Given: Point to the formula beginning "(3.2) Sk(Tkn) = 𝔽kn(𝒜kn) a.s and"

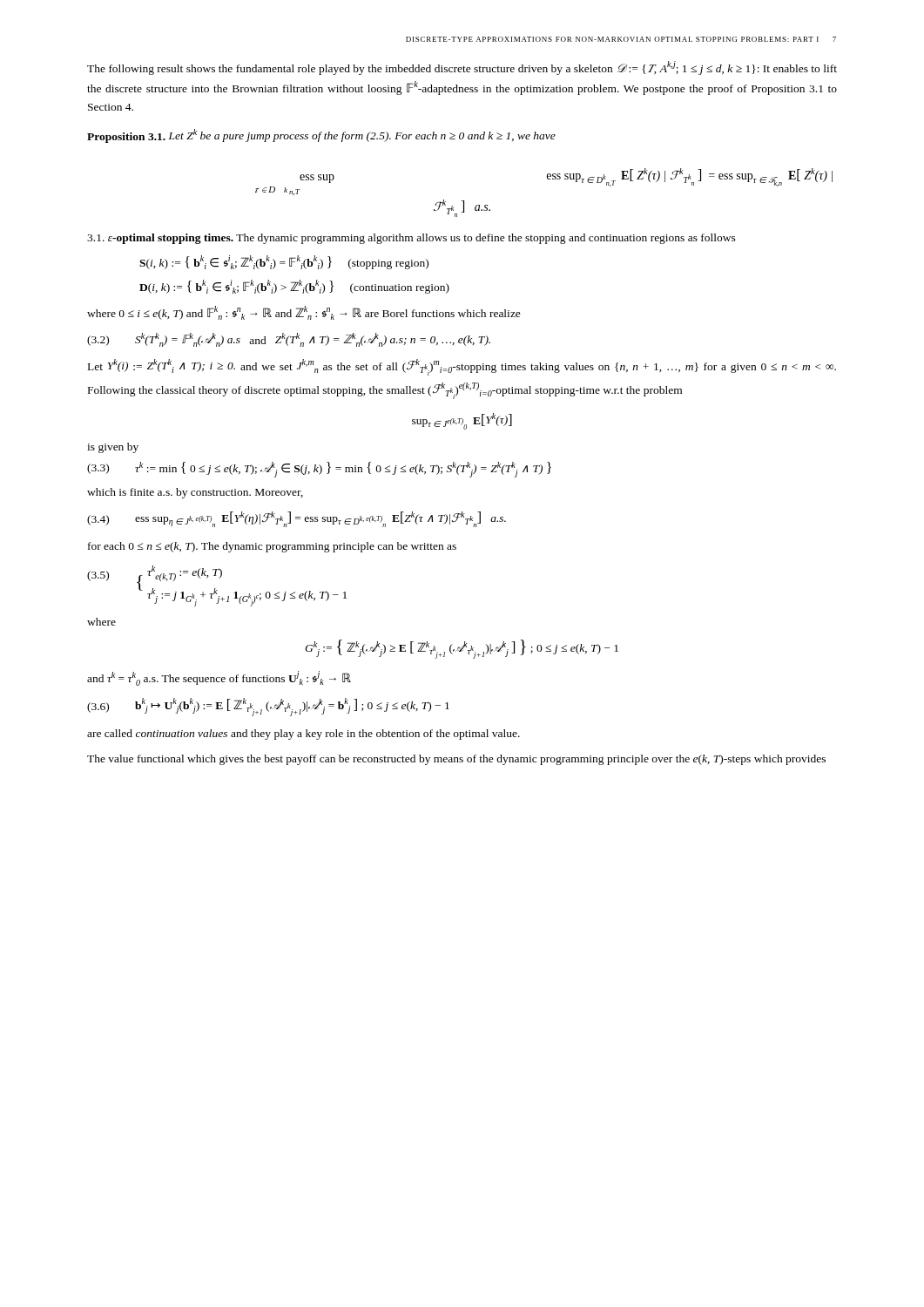Looking at the screenshot, I should click(x=289, y=340).
